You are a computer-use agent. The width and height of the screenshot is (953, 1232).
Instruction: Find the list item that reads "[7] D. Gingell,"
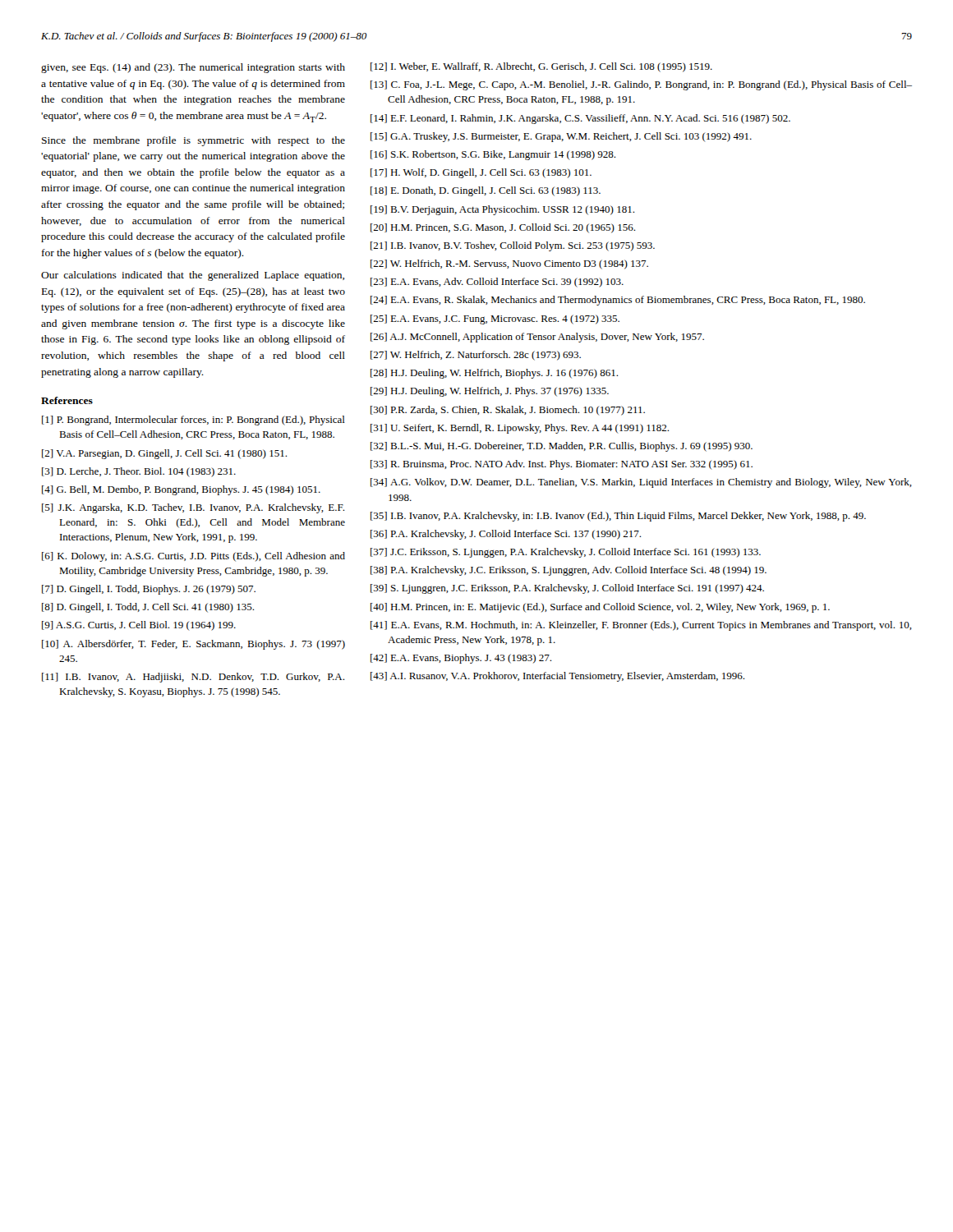click(149, 589)
